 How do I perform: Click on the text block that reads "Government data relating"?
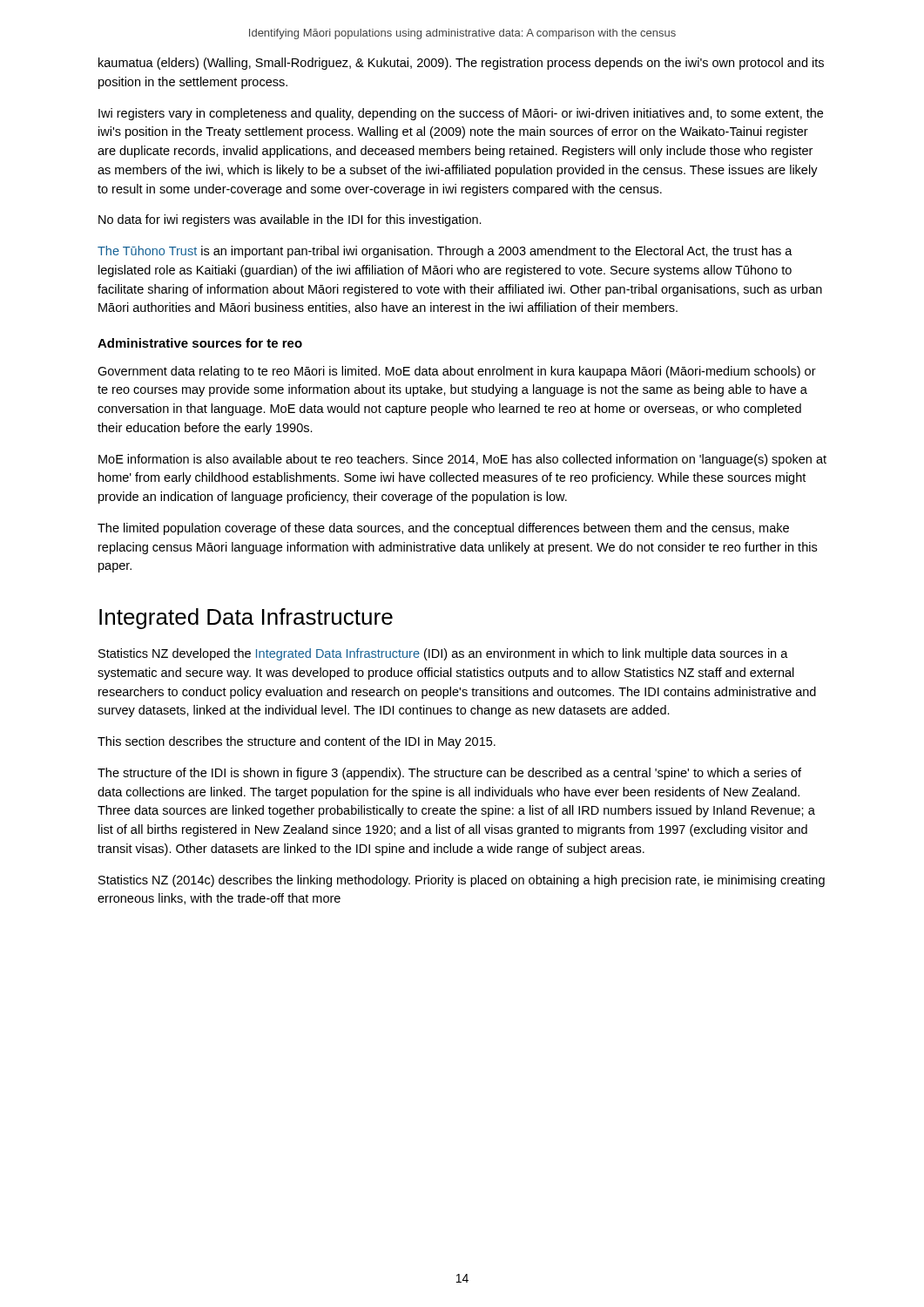462,400
